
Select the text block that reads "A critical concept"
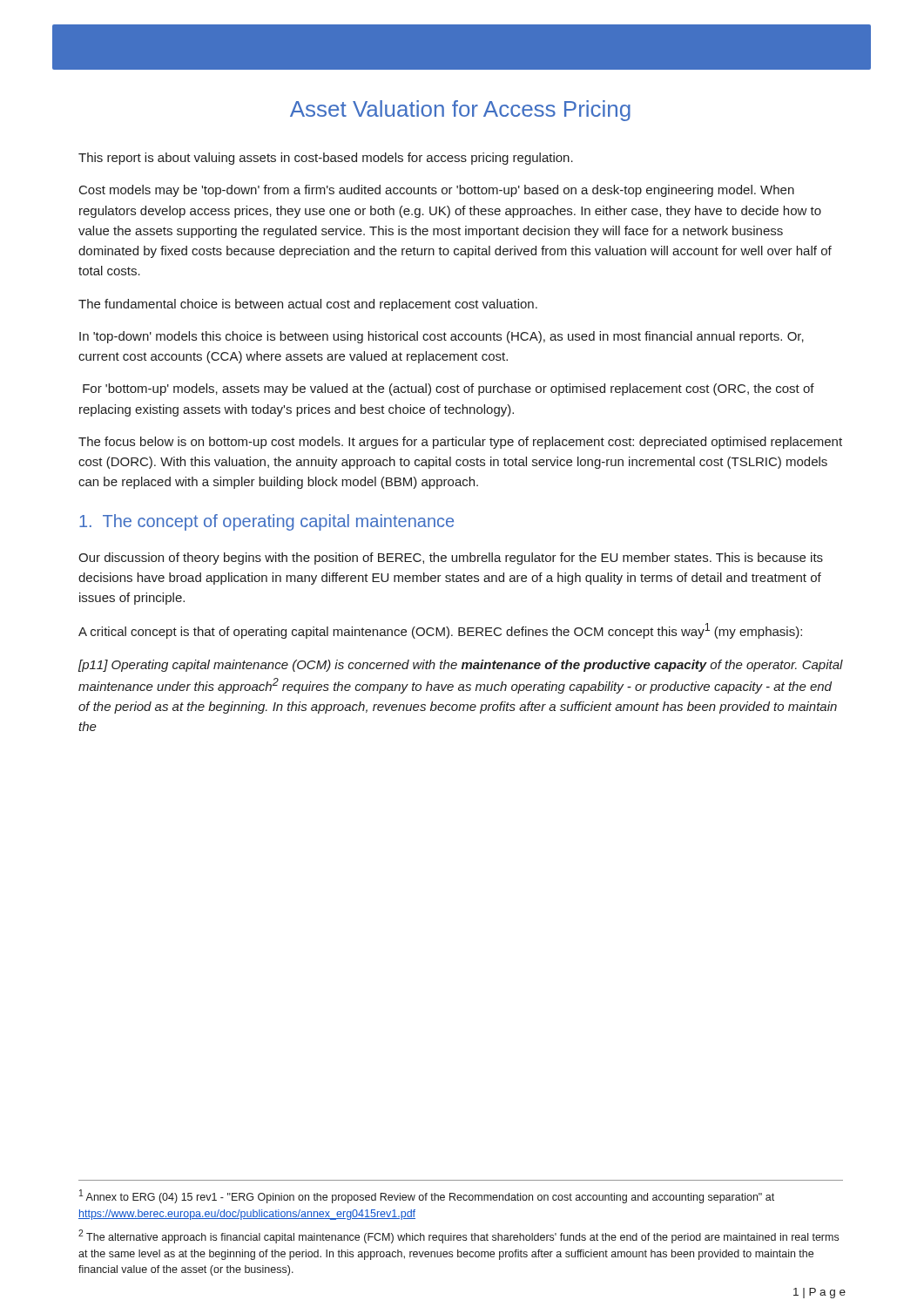441,630
